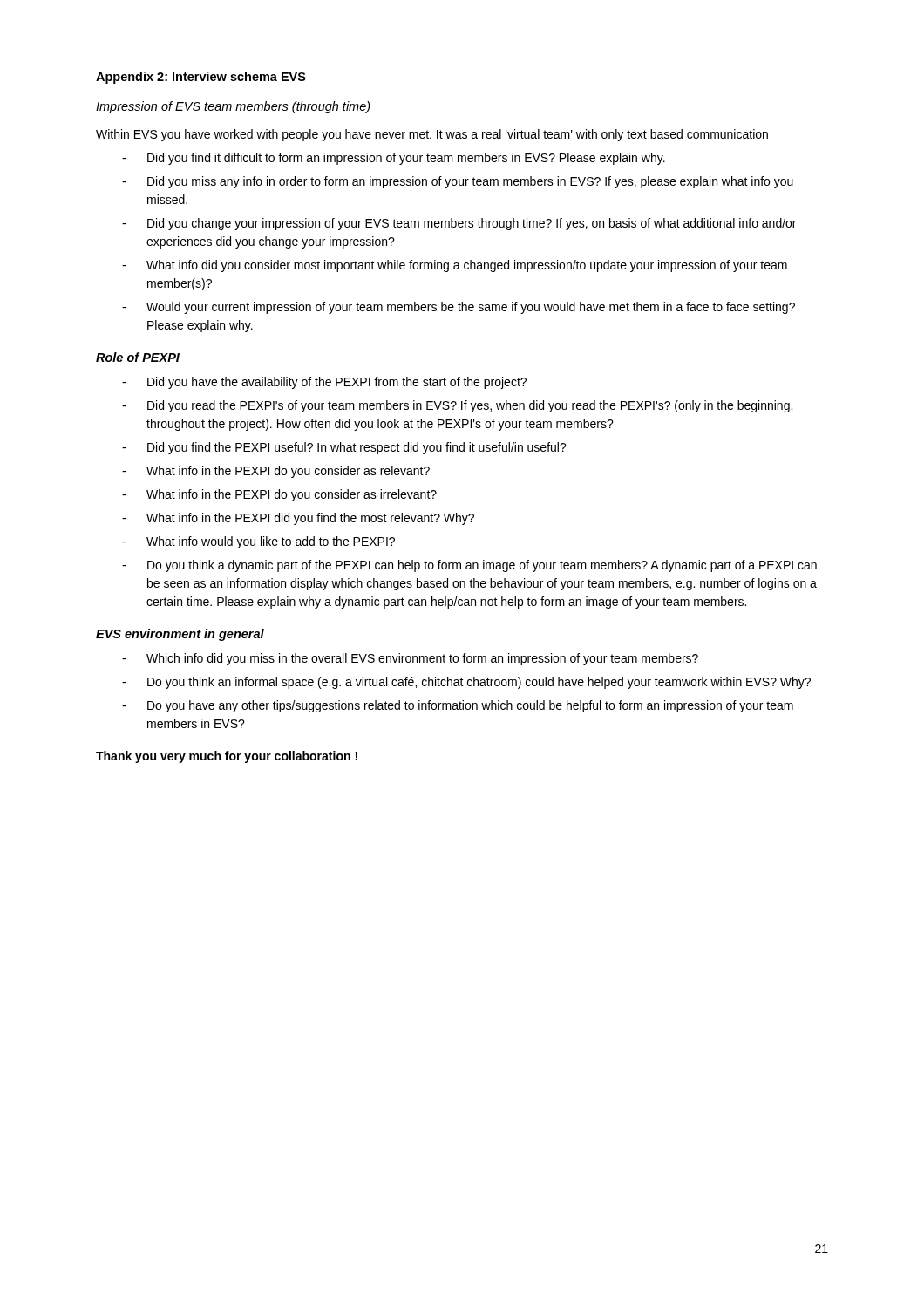
Task: Select the section header with the text "EVS environment in general"
Action: pyautogui.click(x=180, y=634)
